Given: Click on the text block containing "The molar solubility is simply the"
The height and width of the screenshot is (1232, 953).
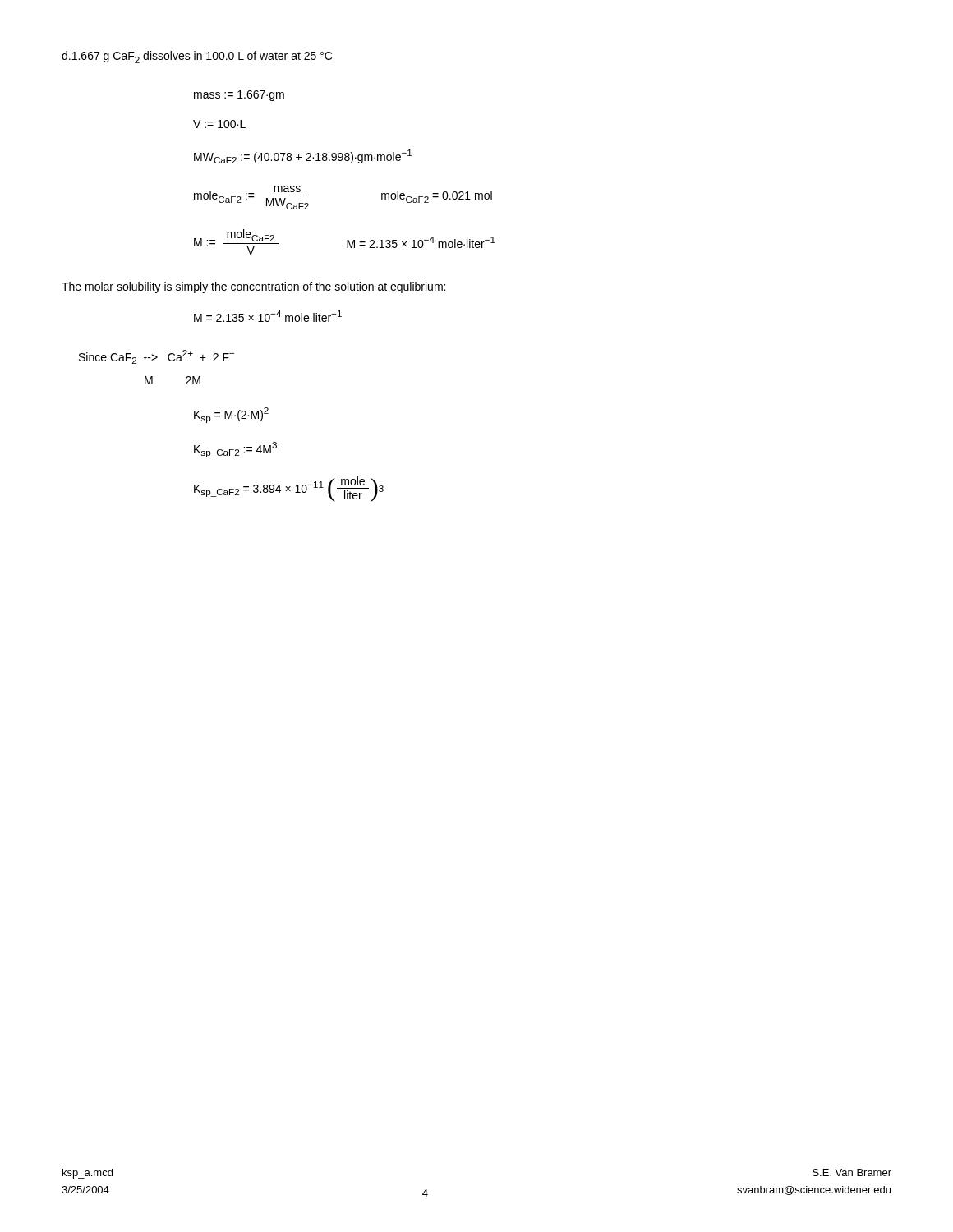Looking at the screenshot, I should coord(254,287).
